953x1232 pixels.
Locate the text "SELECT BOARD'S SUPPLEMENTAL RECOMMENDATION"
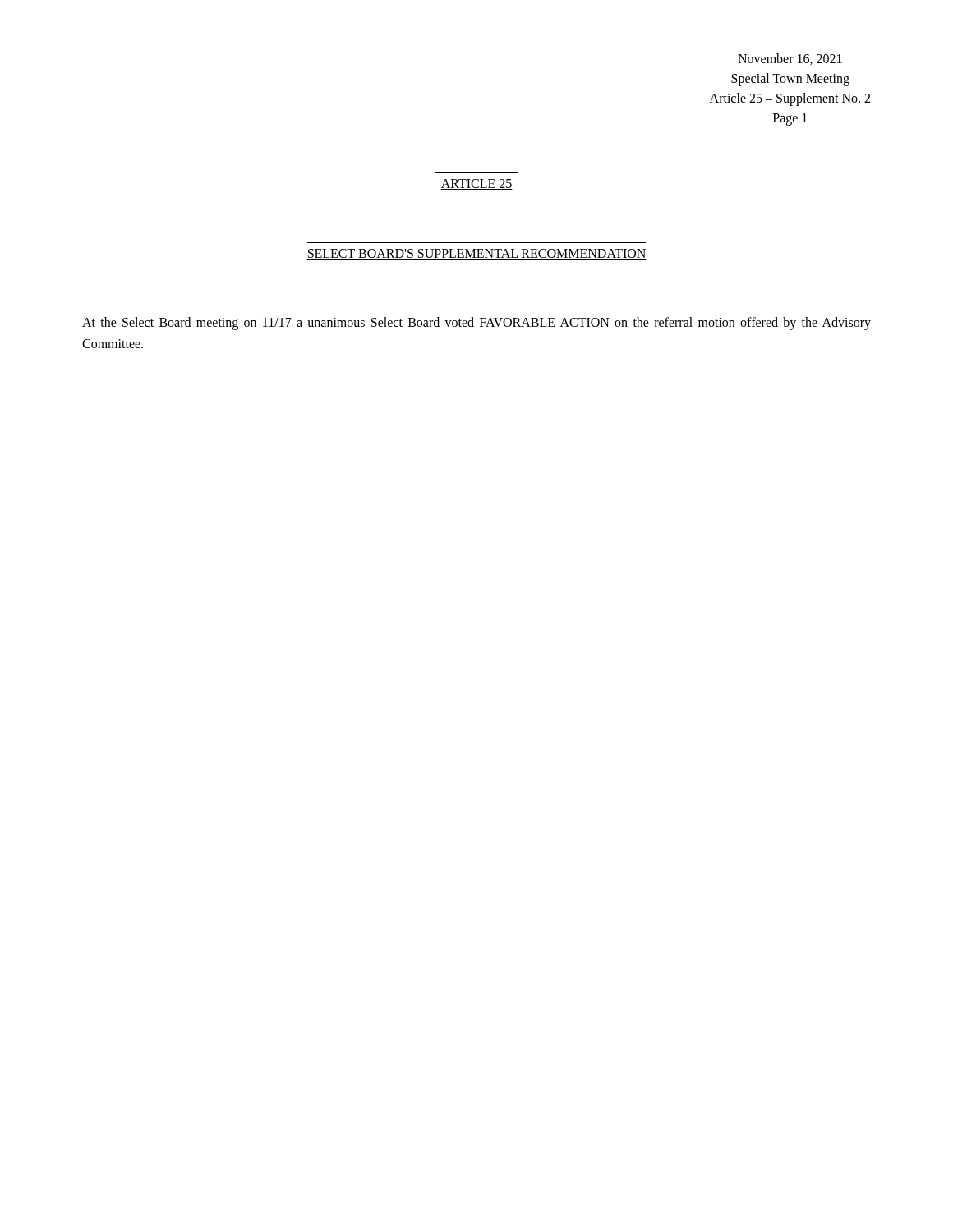[x=476, y=252]
